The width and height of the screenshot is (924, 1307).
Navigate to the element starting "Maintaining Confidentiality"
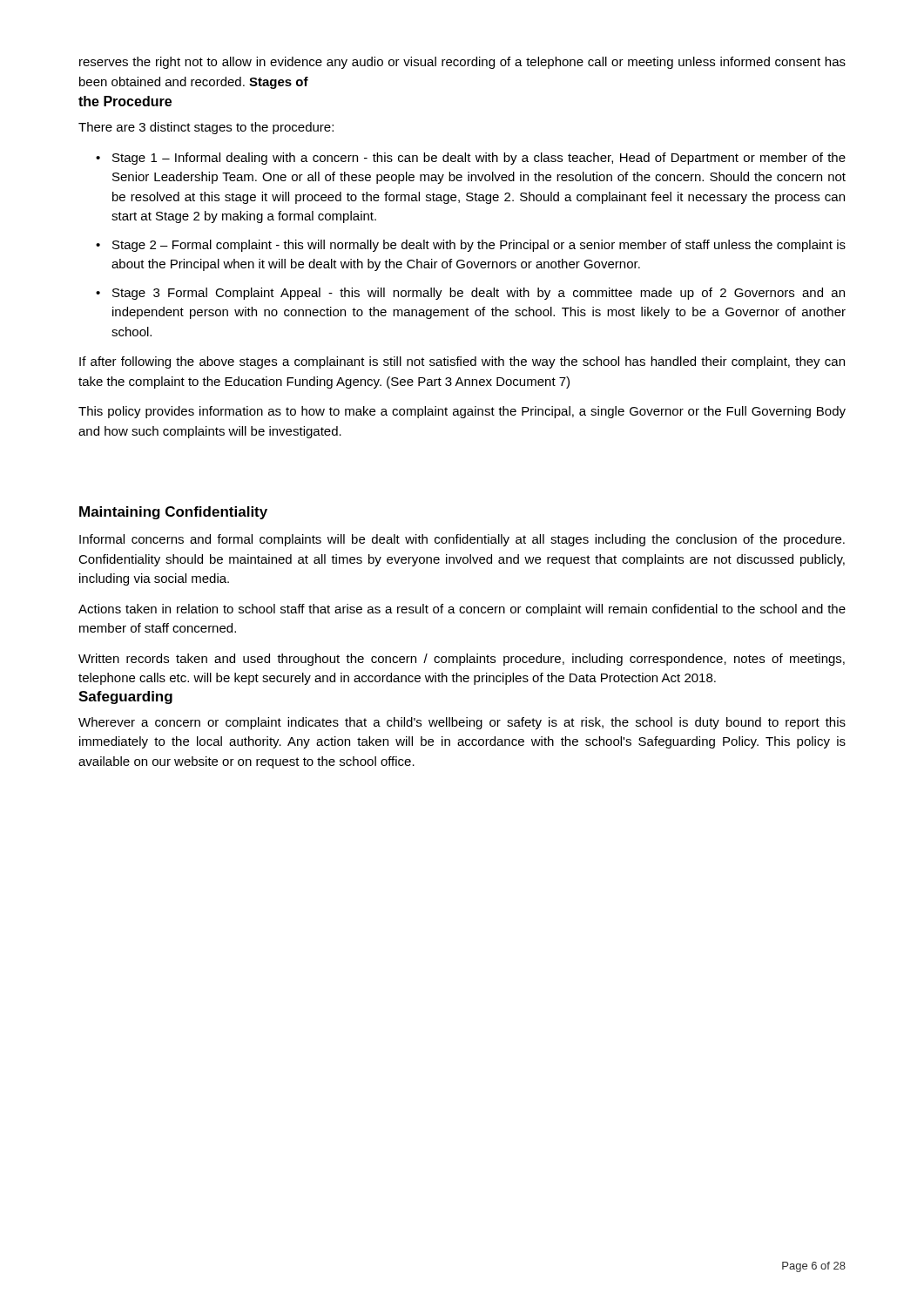(173, 512)
